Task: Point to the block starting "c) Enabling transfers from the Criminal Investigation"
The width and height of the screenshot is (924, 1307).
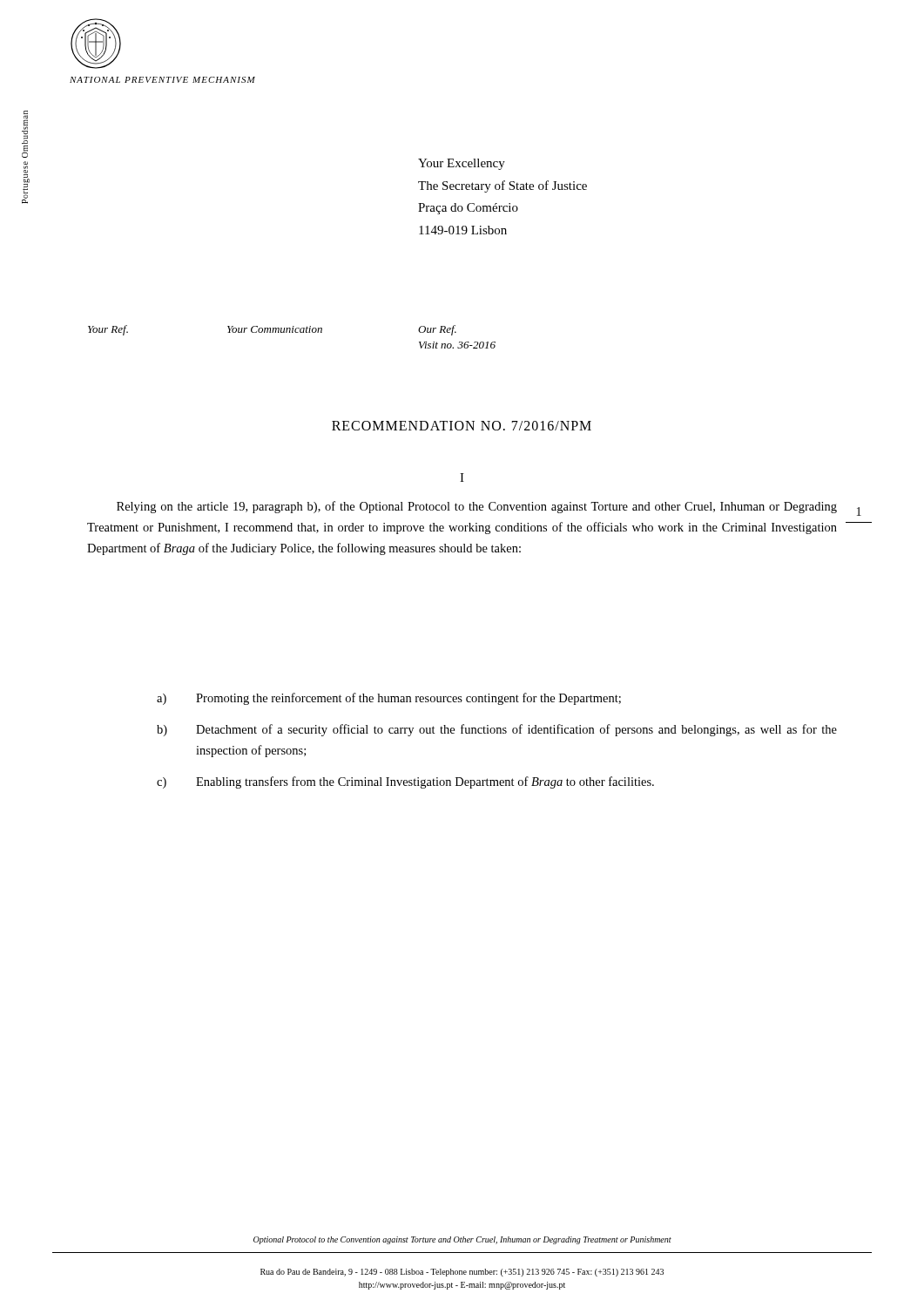Action: [x=462, y=782]
